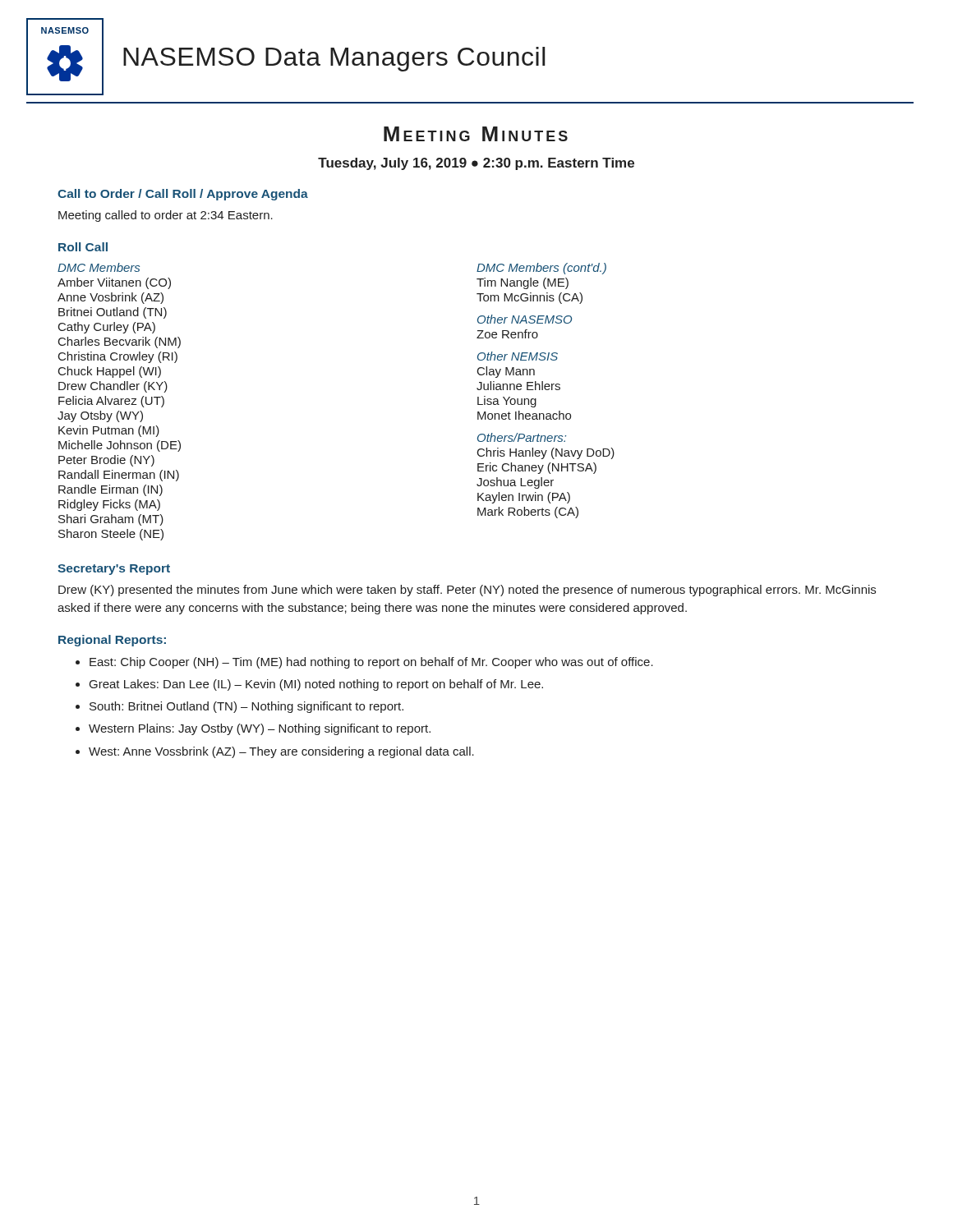
Task: Where is the passage that starts "Great Lakes: Dan Lee (IL) –"?
Action: pos(316,684)
